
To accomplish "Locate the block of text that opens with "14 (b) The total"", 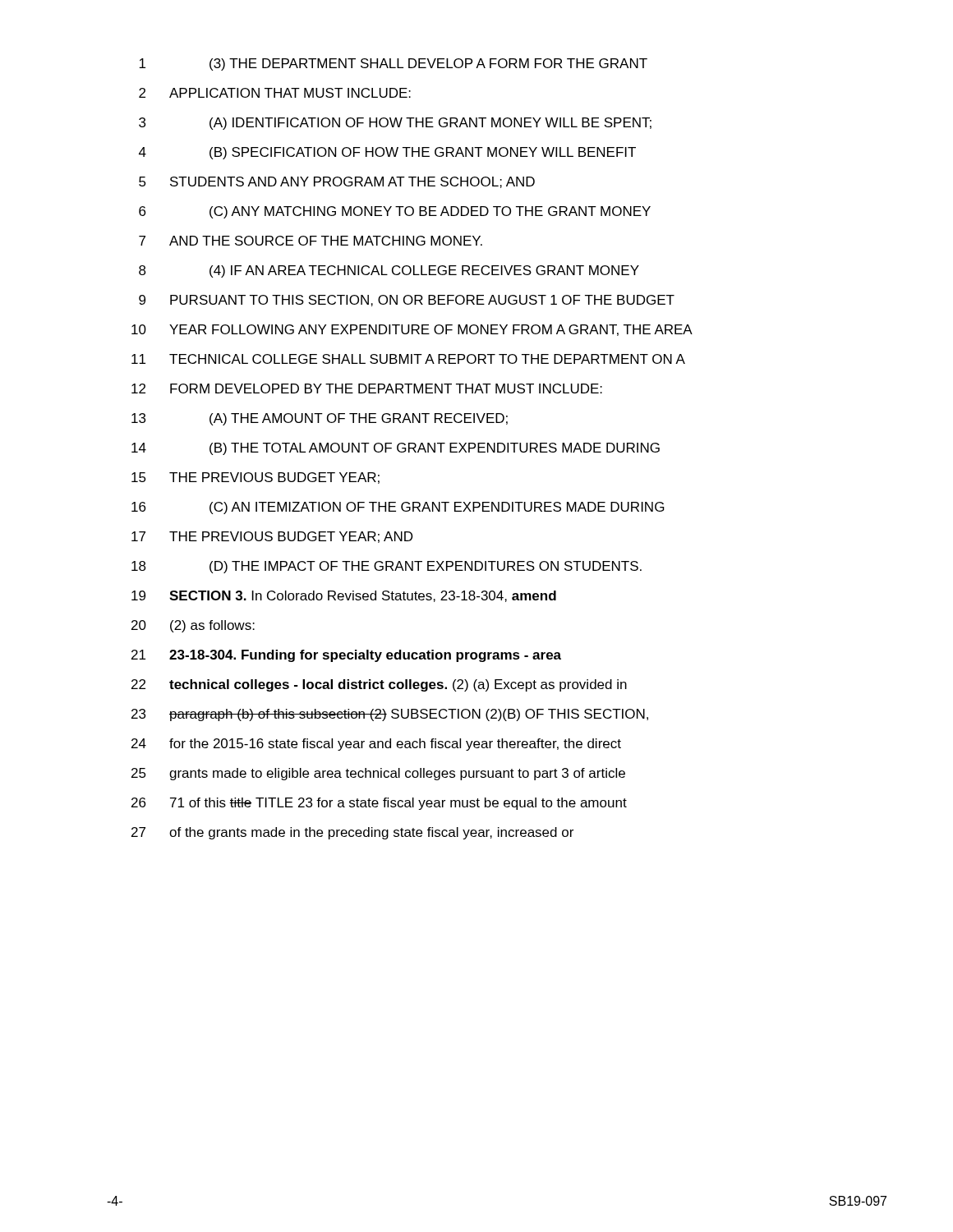I will click(489, 448).
